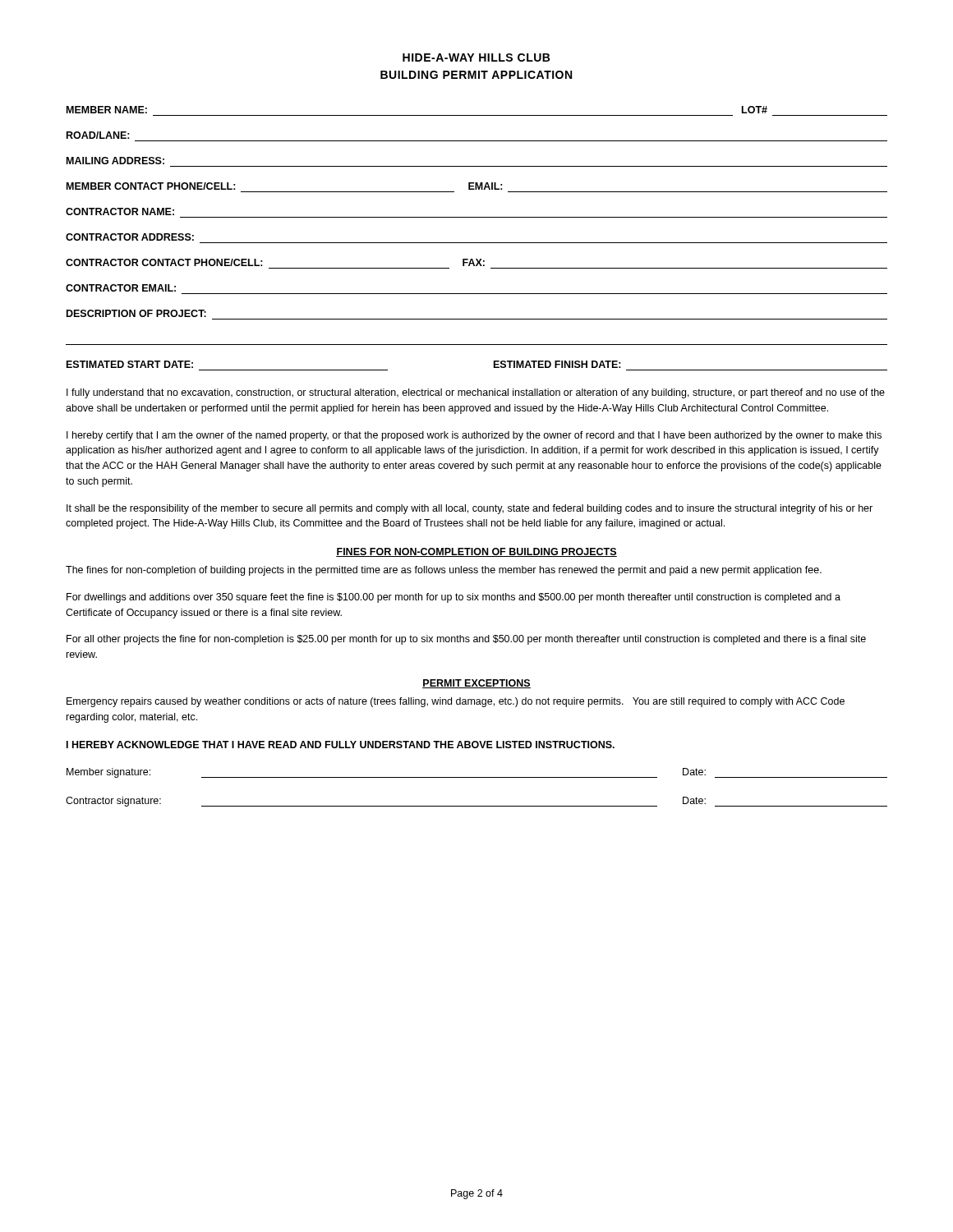Screen dimensions: 1232x953
Task: Find "DESCRIPTION OF PROJECT:" on this page
Action: (x=476, y=312)
